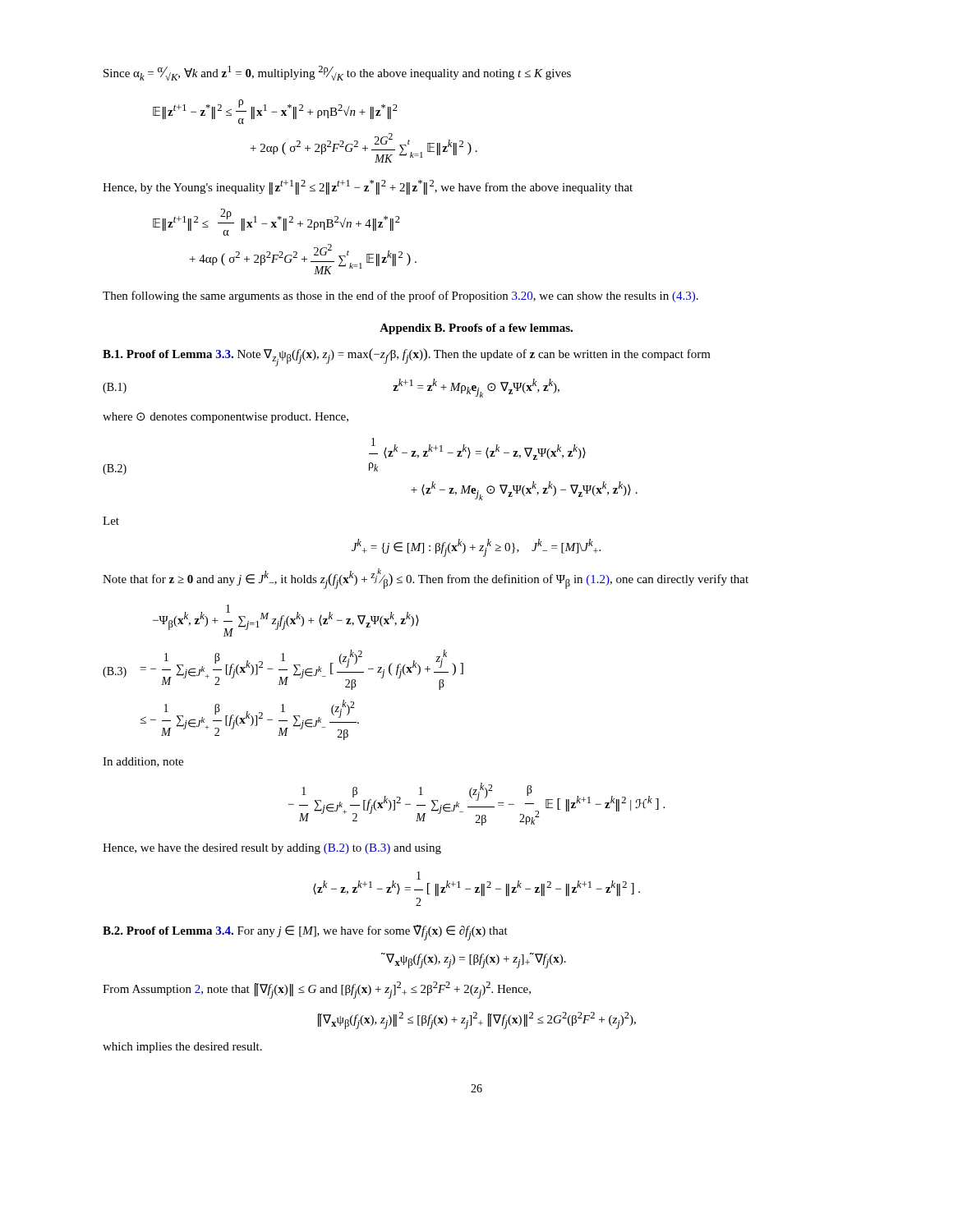Viewport: 953px width, 1232px height.
Task: Click on the text starting "Then following the same arguments as those"
Action: click(401, 296)
